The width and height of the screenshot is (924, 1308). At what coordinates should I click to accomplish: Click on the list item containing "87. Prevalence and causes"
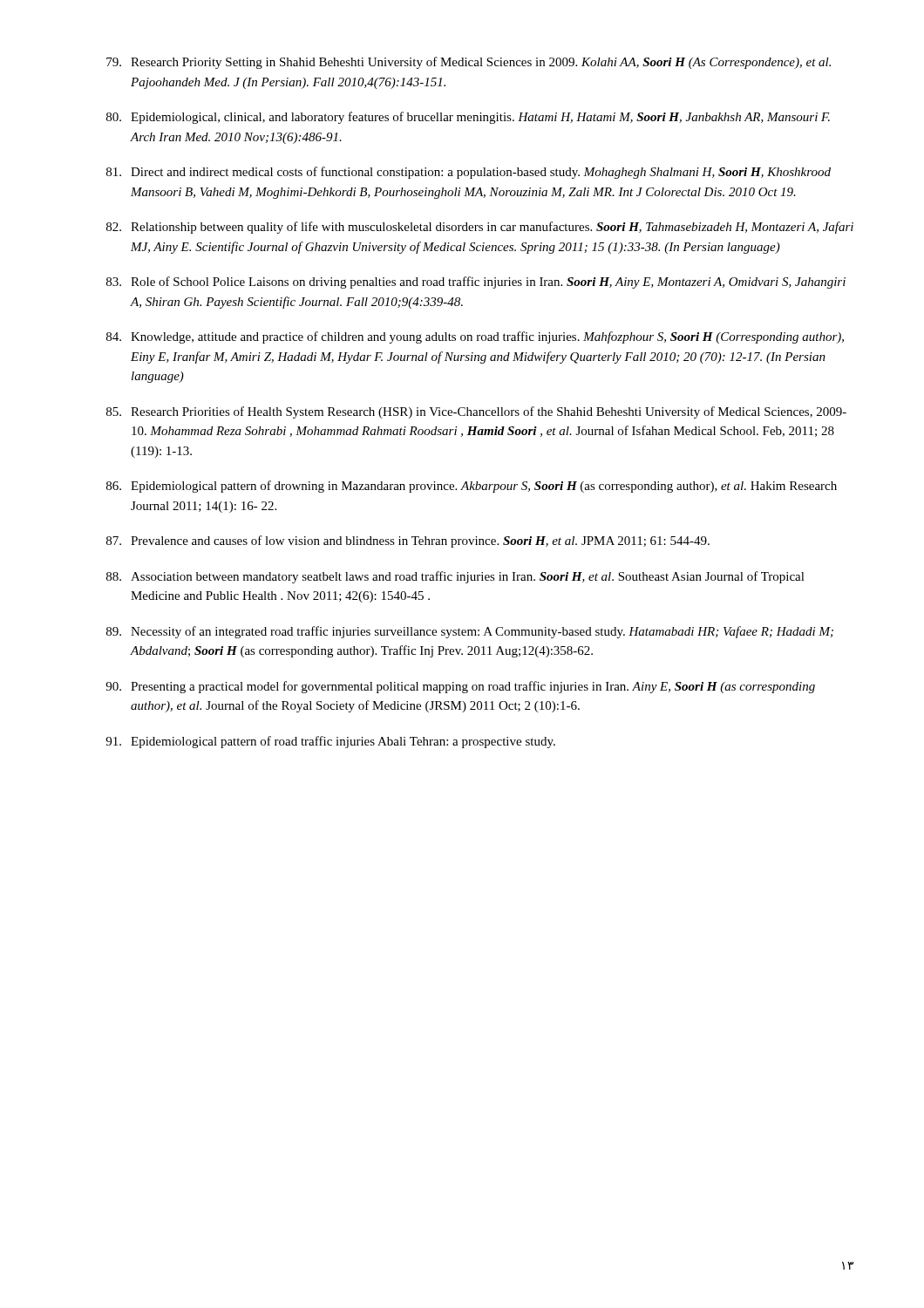462,541
